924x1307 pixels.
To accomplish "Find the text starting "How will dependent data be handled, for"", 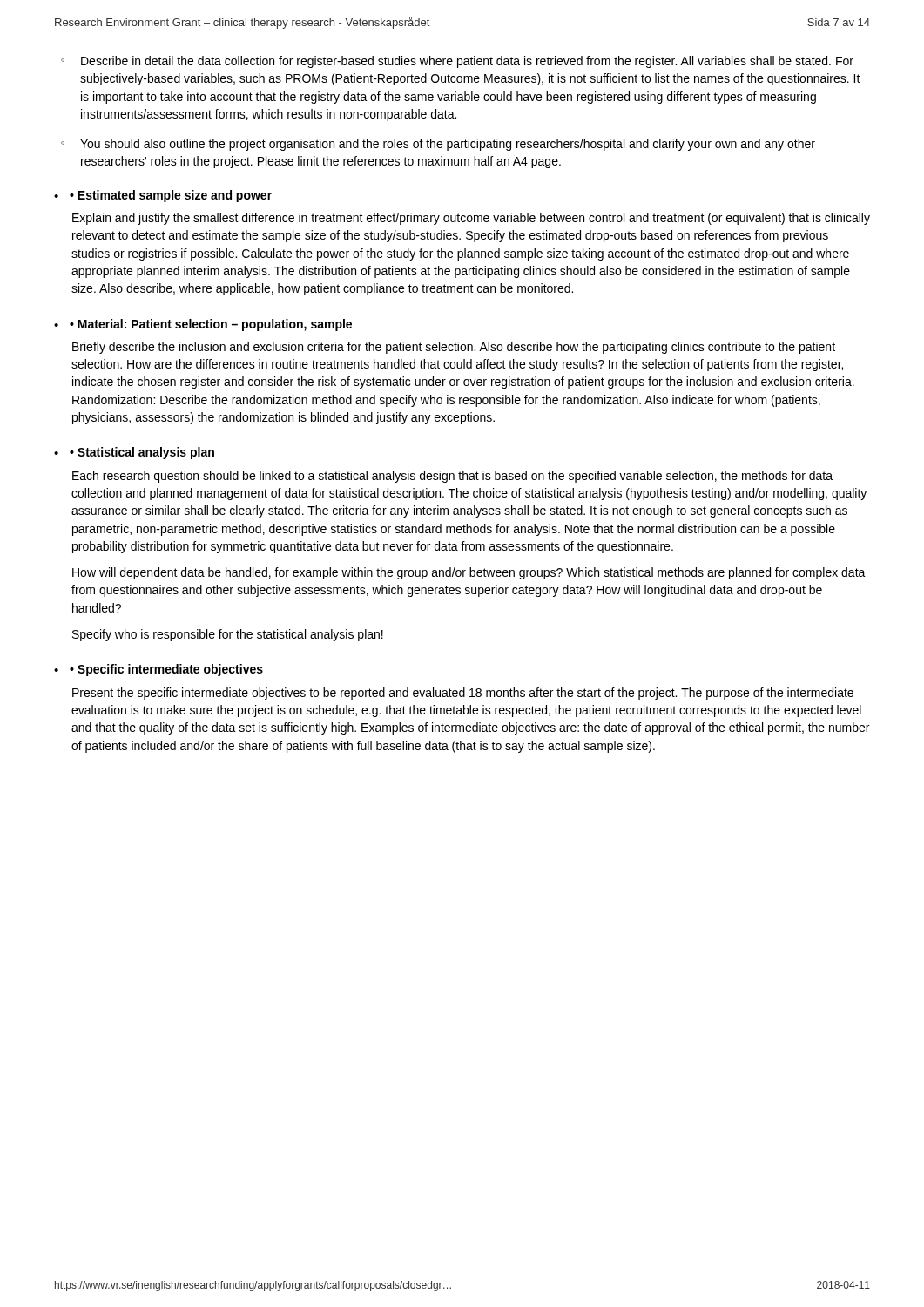I will point(468,590).
